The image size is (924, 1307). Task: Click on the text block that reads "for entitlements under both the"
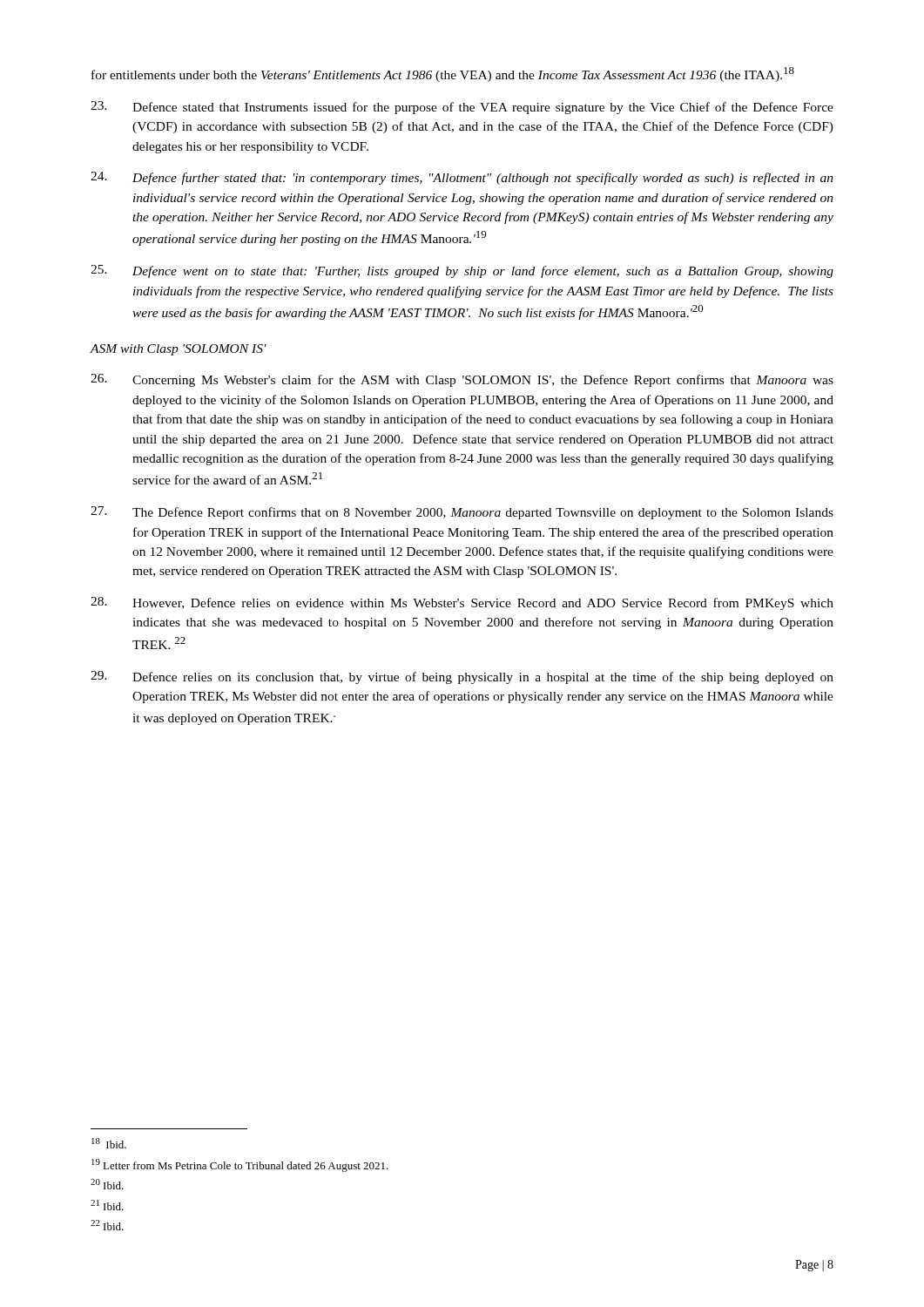pyautogui.click(x=462, y=74)
